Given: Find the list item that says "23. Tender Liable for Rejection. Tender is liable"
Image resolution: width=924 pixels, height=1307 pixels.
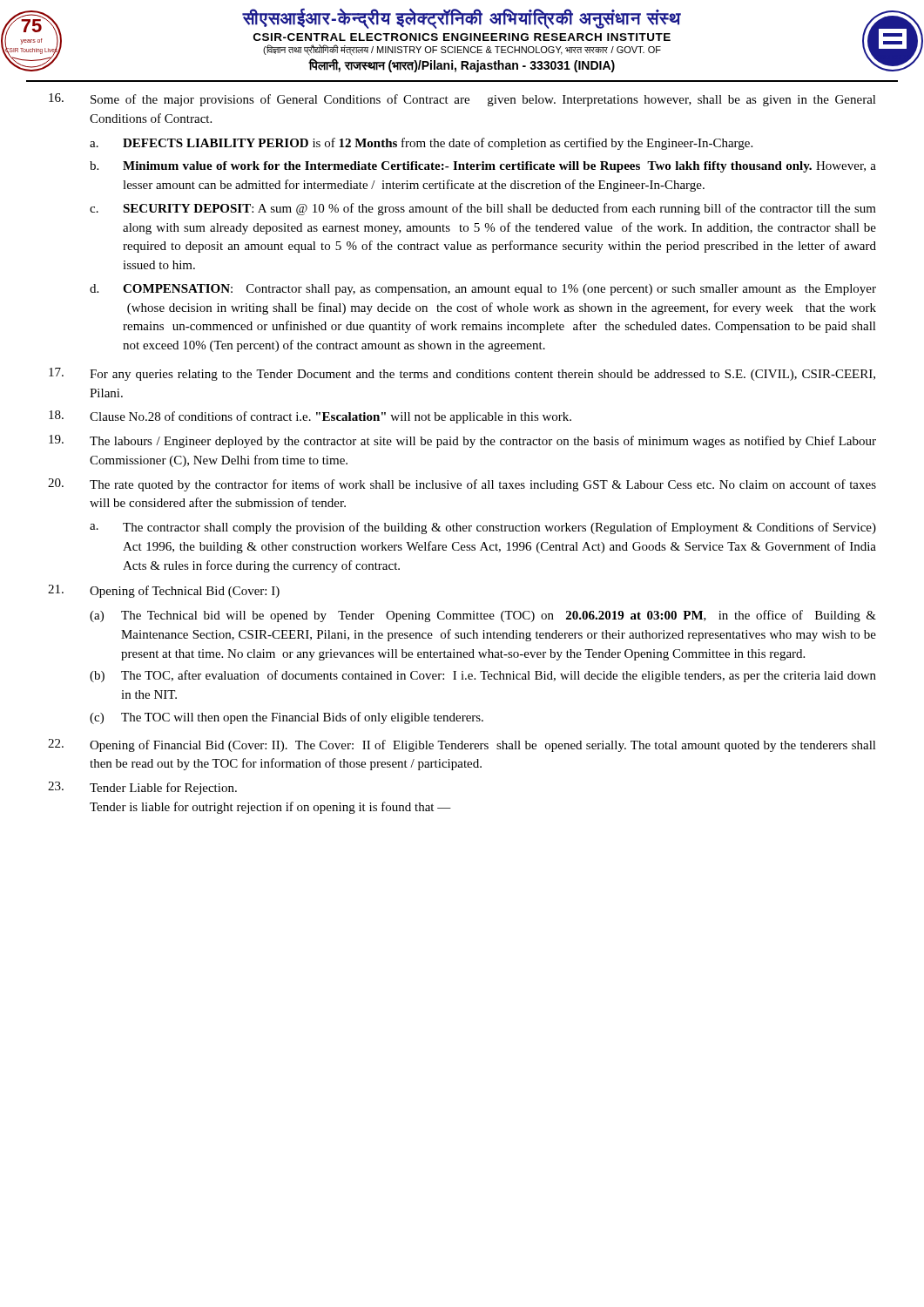Looking at the screenshot, I should tap(142, 788).
